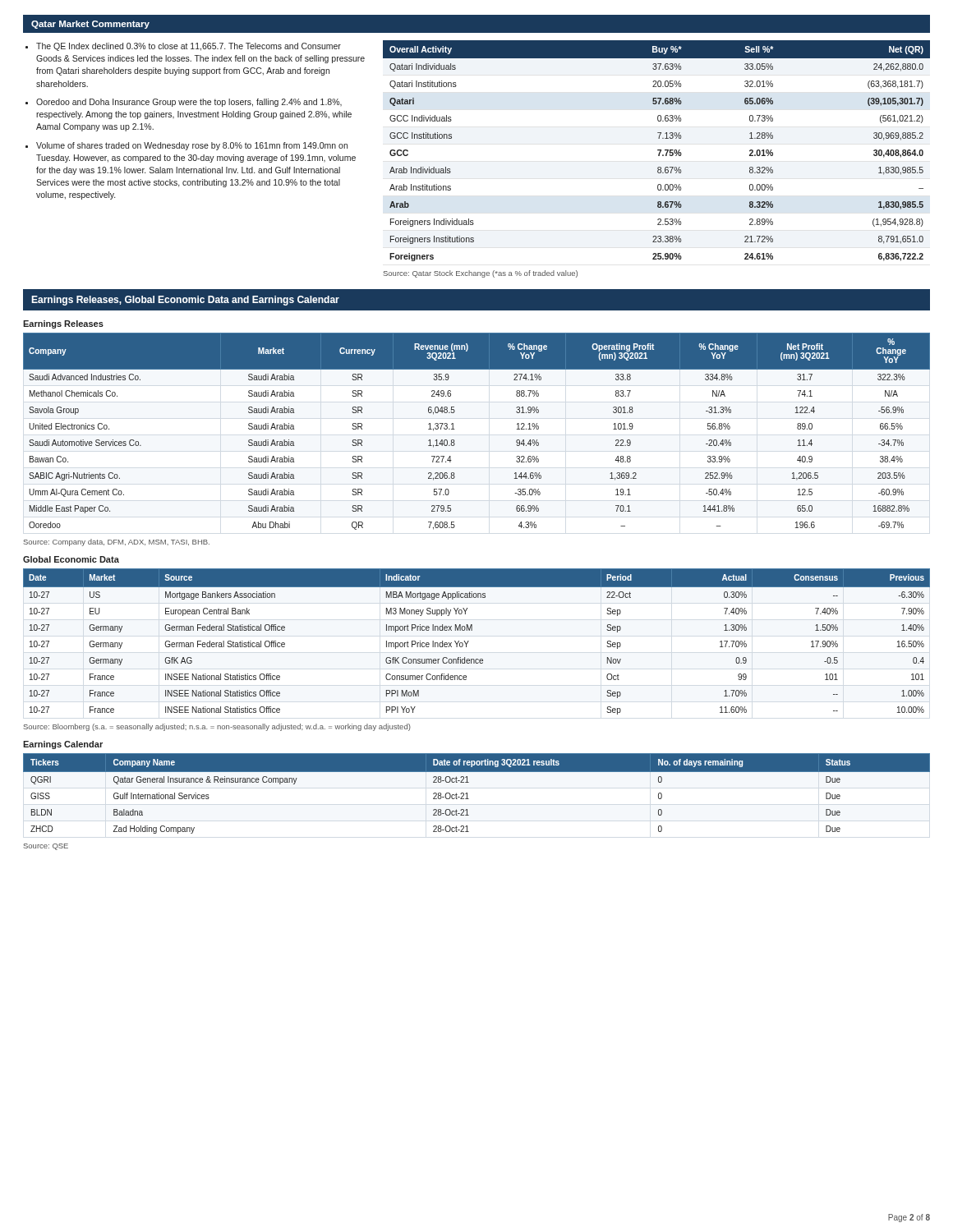The height and width of the screenshot is (1232, 953).
Task: Select the text block starting "Source: Qatar Stock Exchange (*as"
Action: [x=480, y=273]
